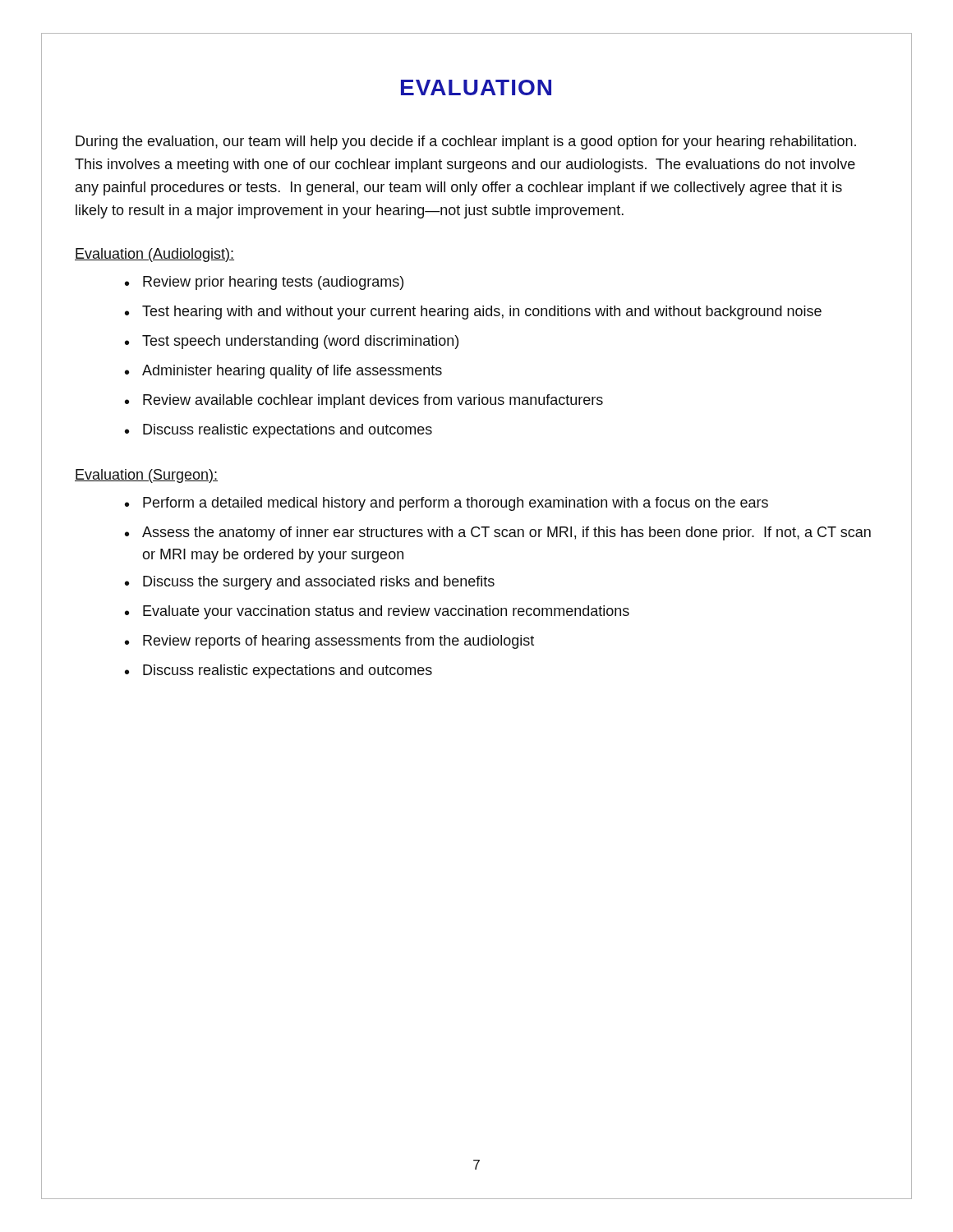Screen dimensions: 1232x953
Task: Point to the text starting "• Review reports of hearing assessments"
Action: click(x=501, y=642)
